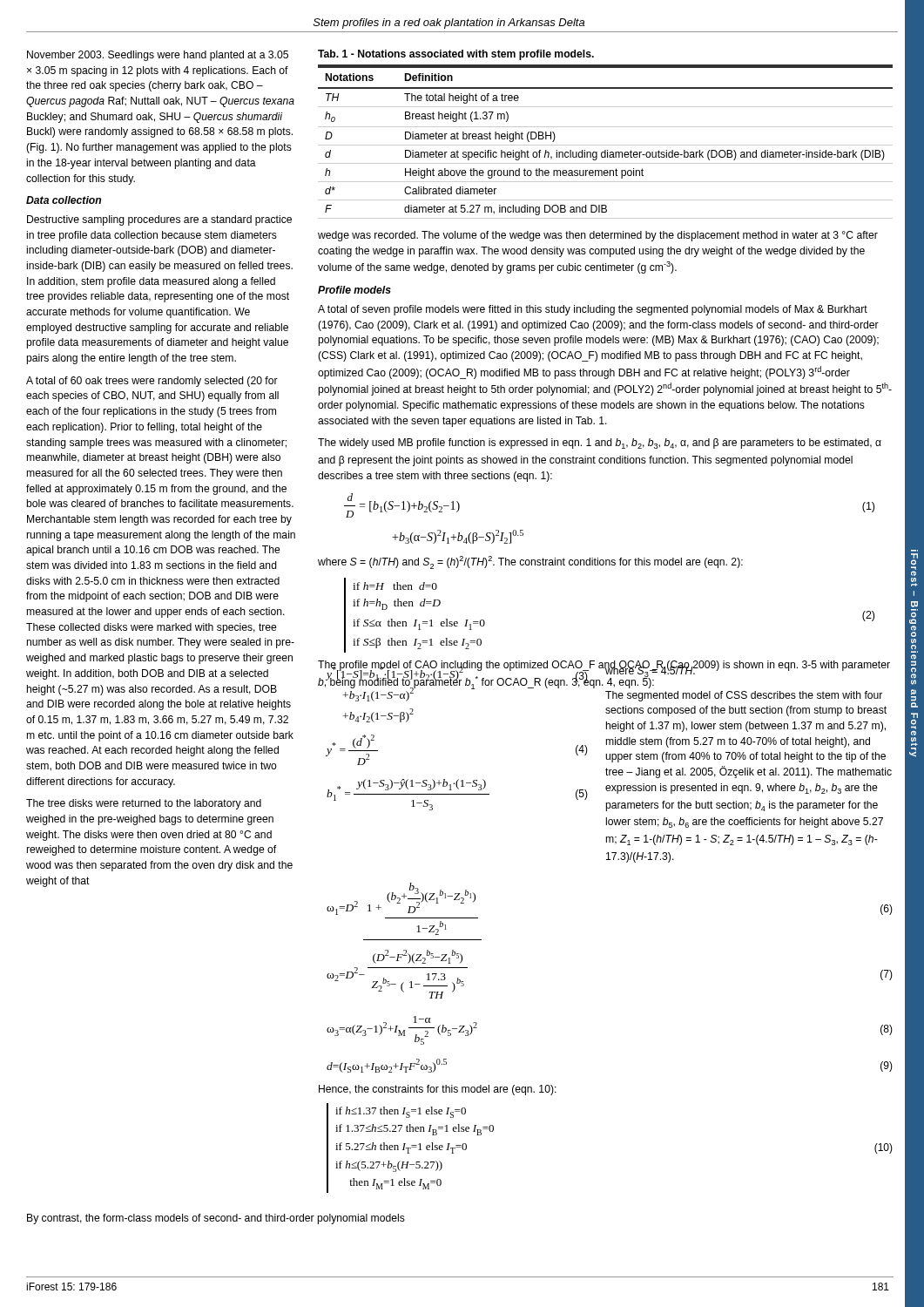Select the block starting "b1* = y(1−S3)−ŷ(1−S3)+b1·(1−S3)"
The height and width of the screenshot is (1307, 924).
pyautogui.click(x=457, y=794)
